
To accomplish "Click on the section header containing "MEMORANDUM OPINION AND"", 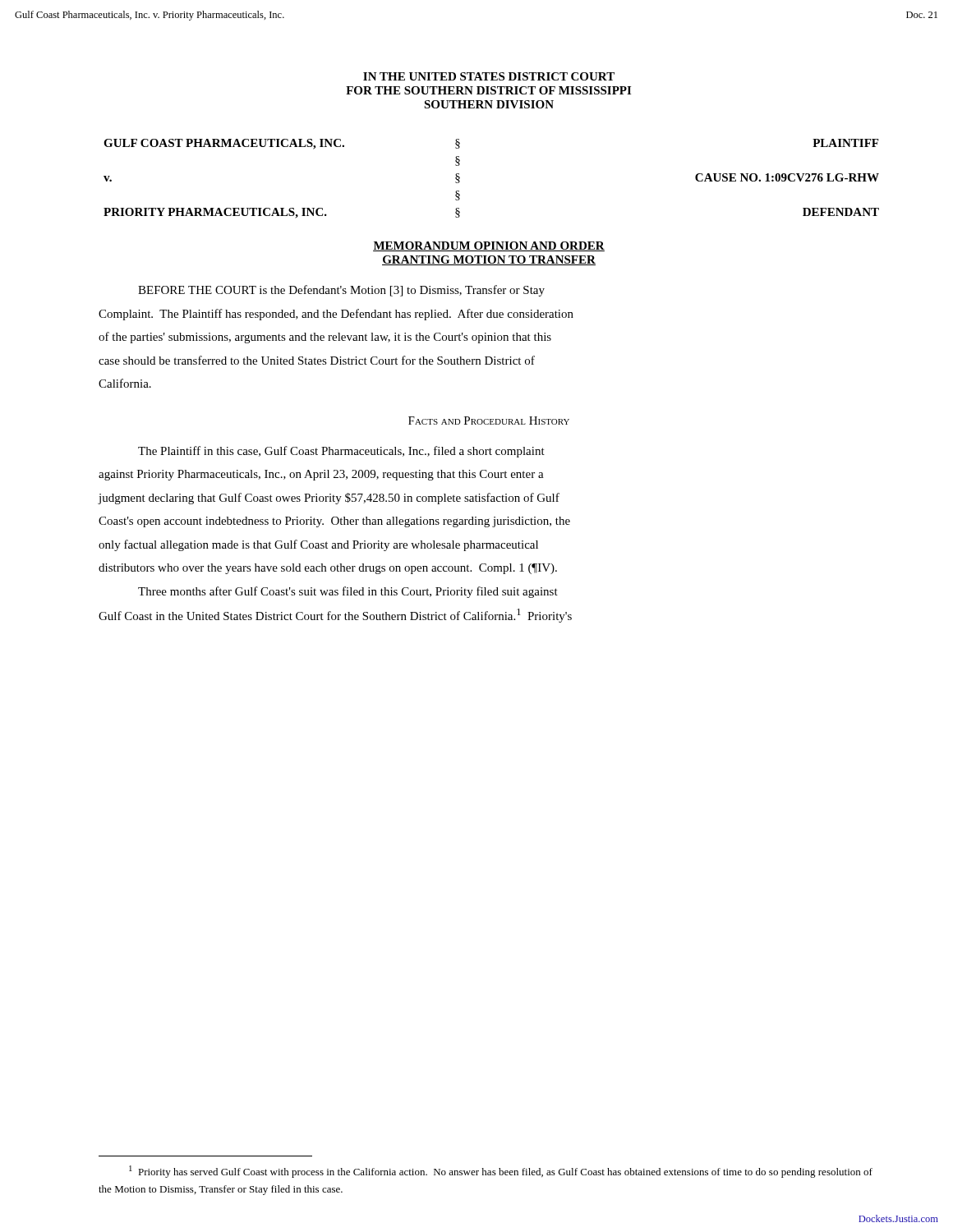I will coord(489,253).
